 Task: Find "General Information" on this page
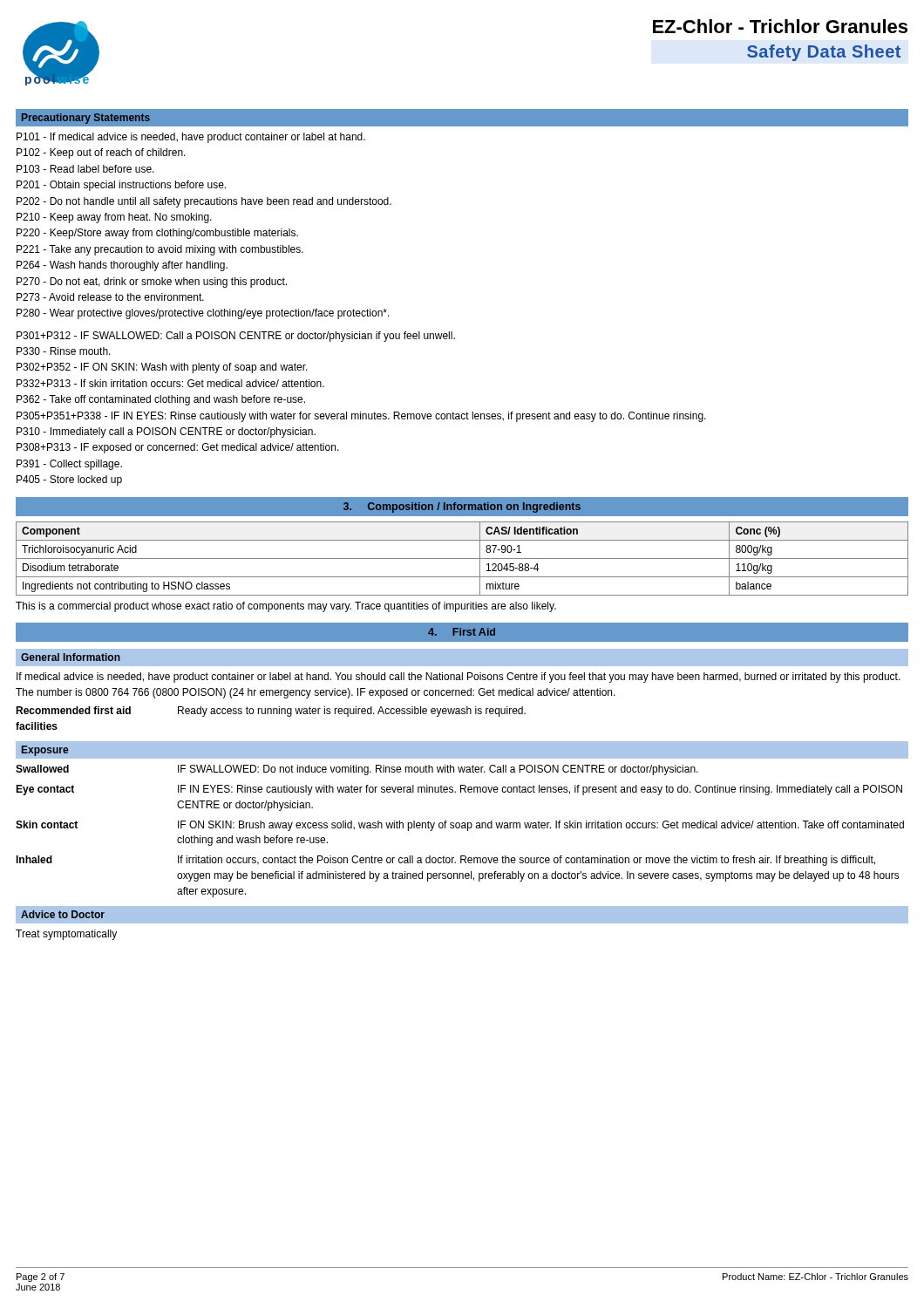[x=71, y=658]
